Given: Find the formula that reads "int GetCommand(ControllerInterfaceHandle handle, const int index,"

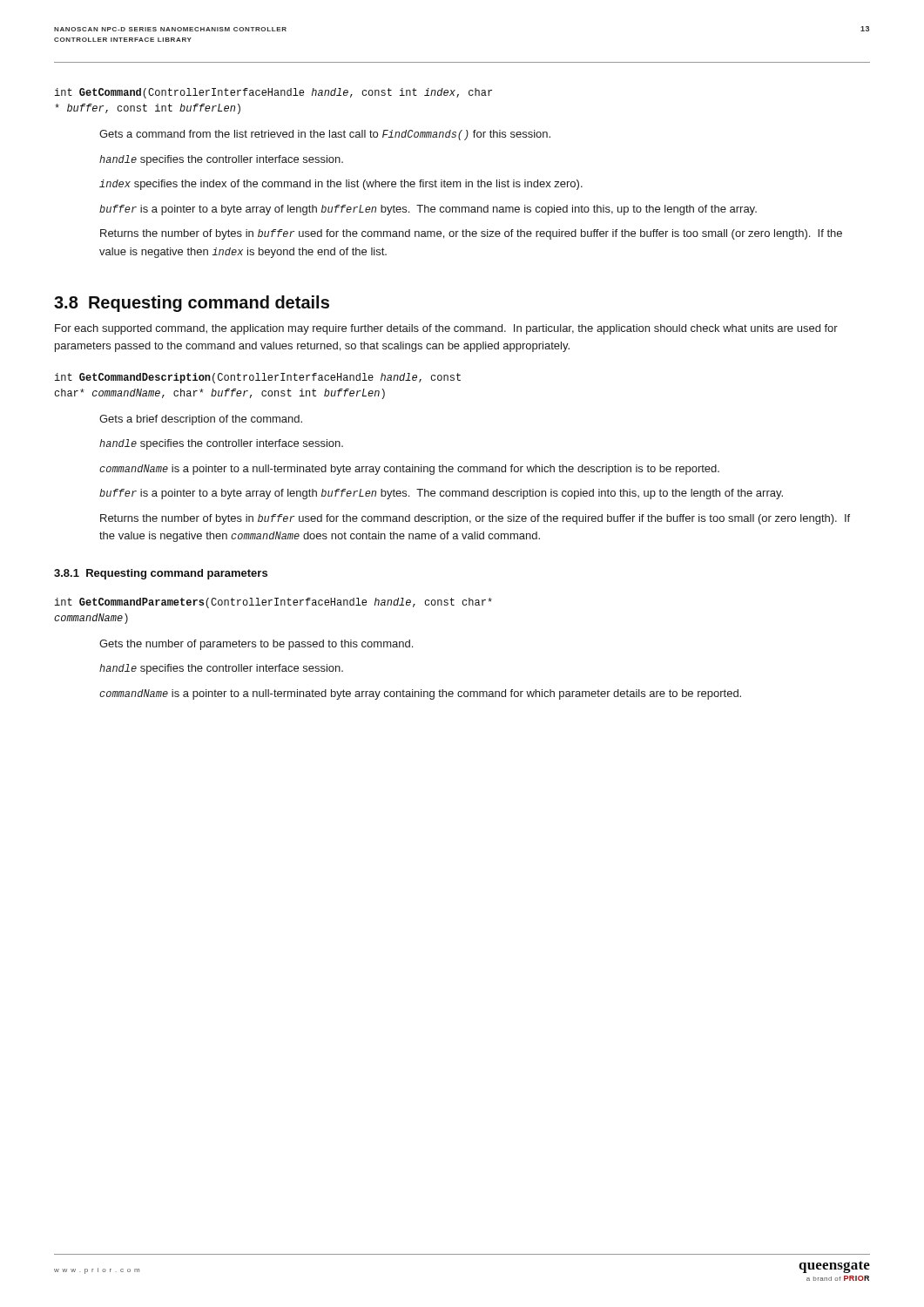Looking at the screenshot, I should pos(274,101).
